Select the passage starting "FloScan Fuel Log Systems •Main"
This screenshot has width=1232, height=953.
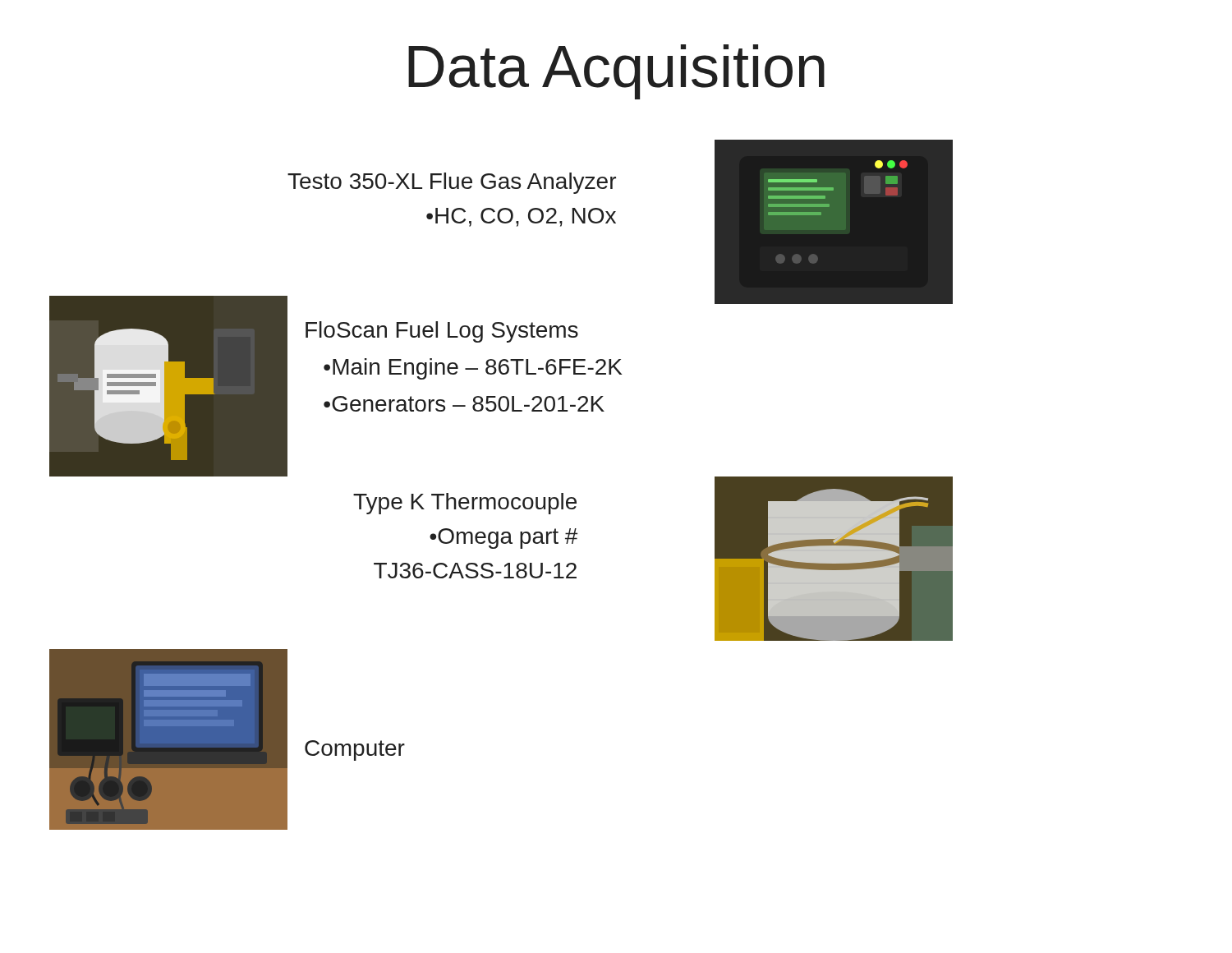point(463,367)
